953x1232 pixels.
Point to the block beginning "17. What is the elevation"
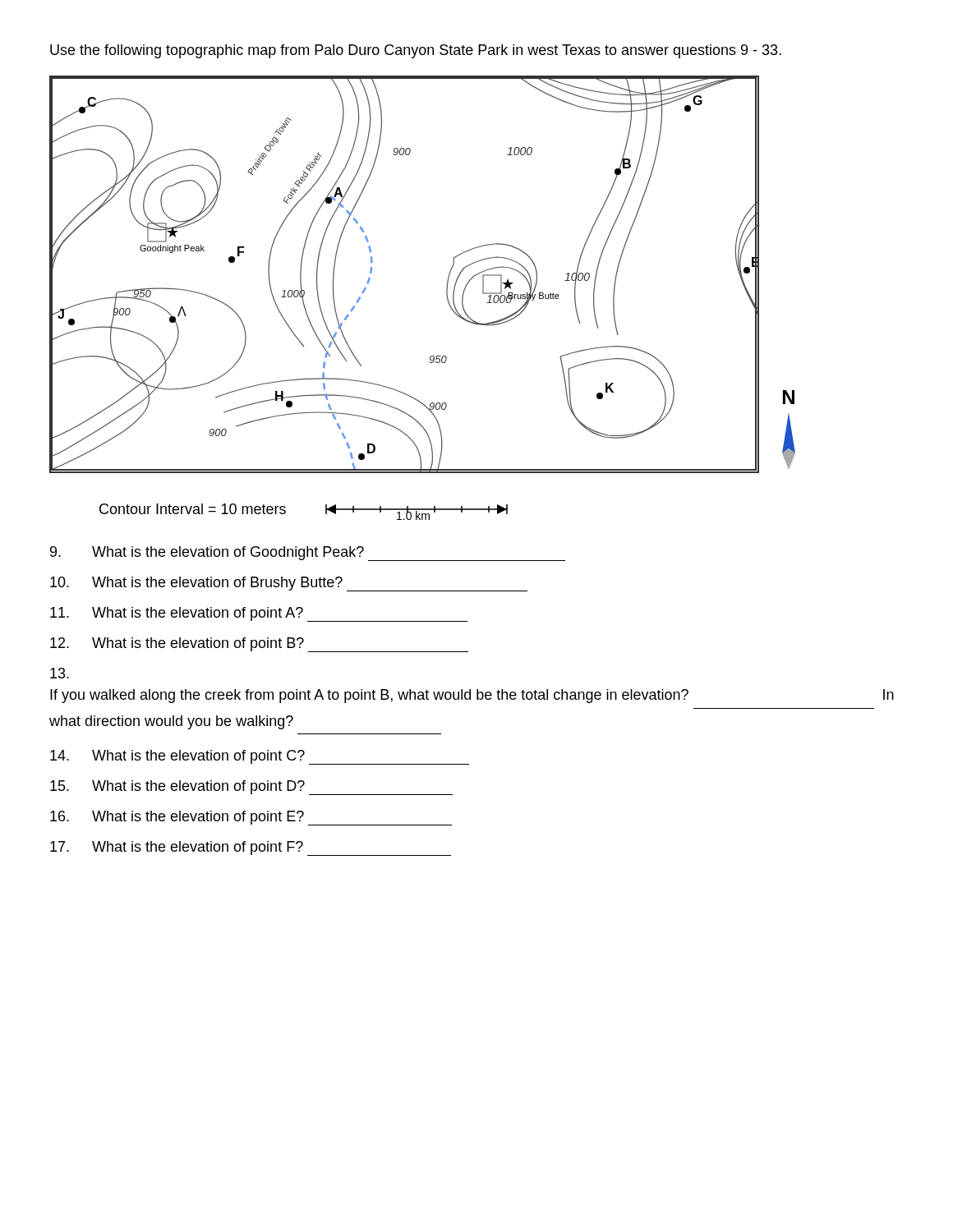[250, 847]
